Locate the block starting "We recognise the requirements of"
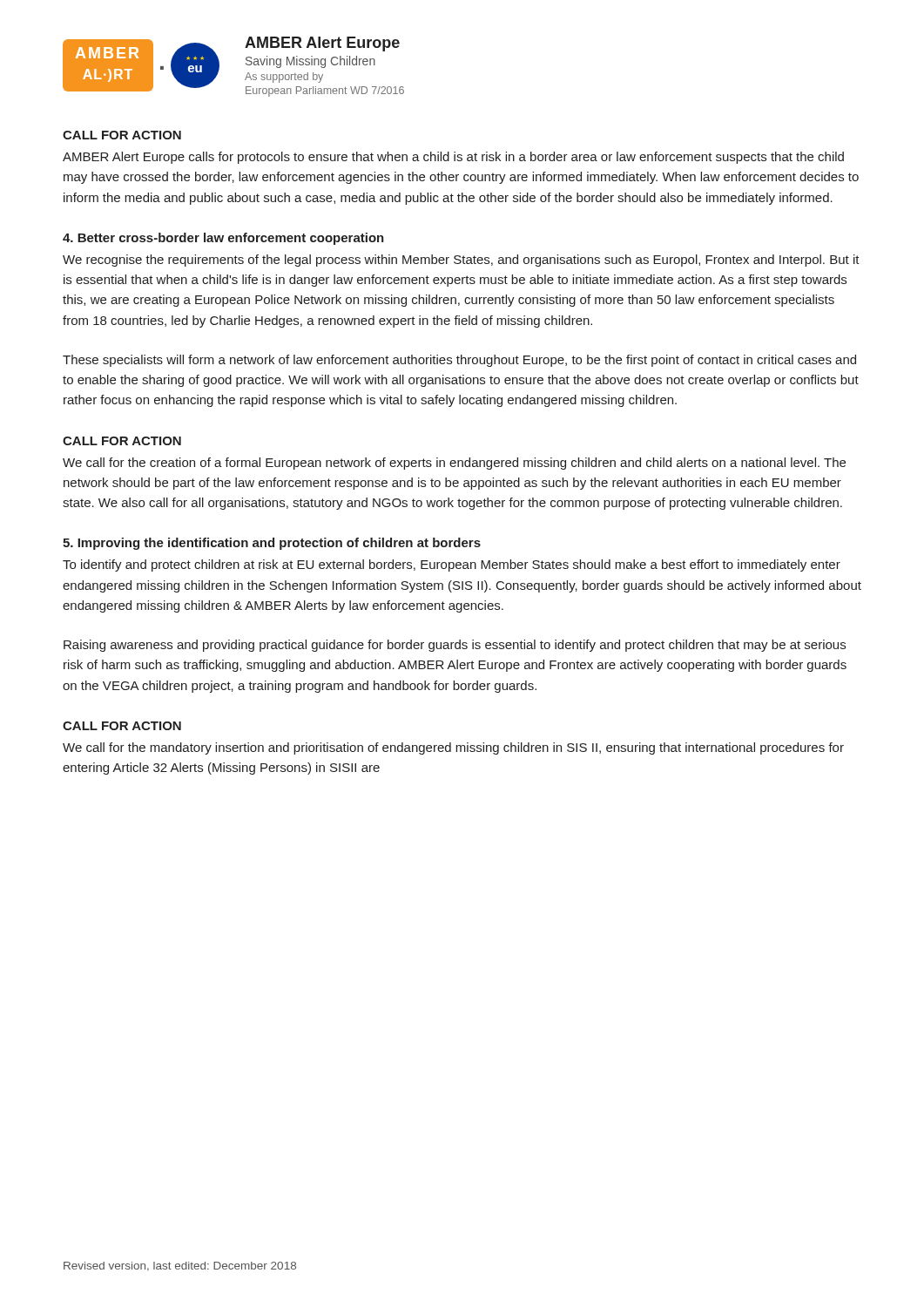 click(x=461, y=290)
